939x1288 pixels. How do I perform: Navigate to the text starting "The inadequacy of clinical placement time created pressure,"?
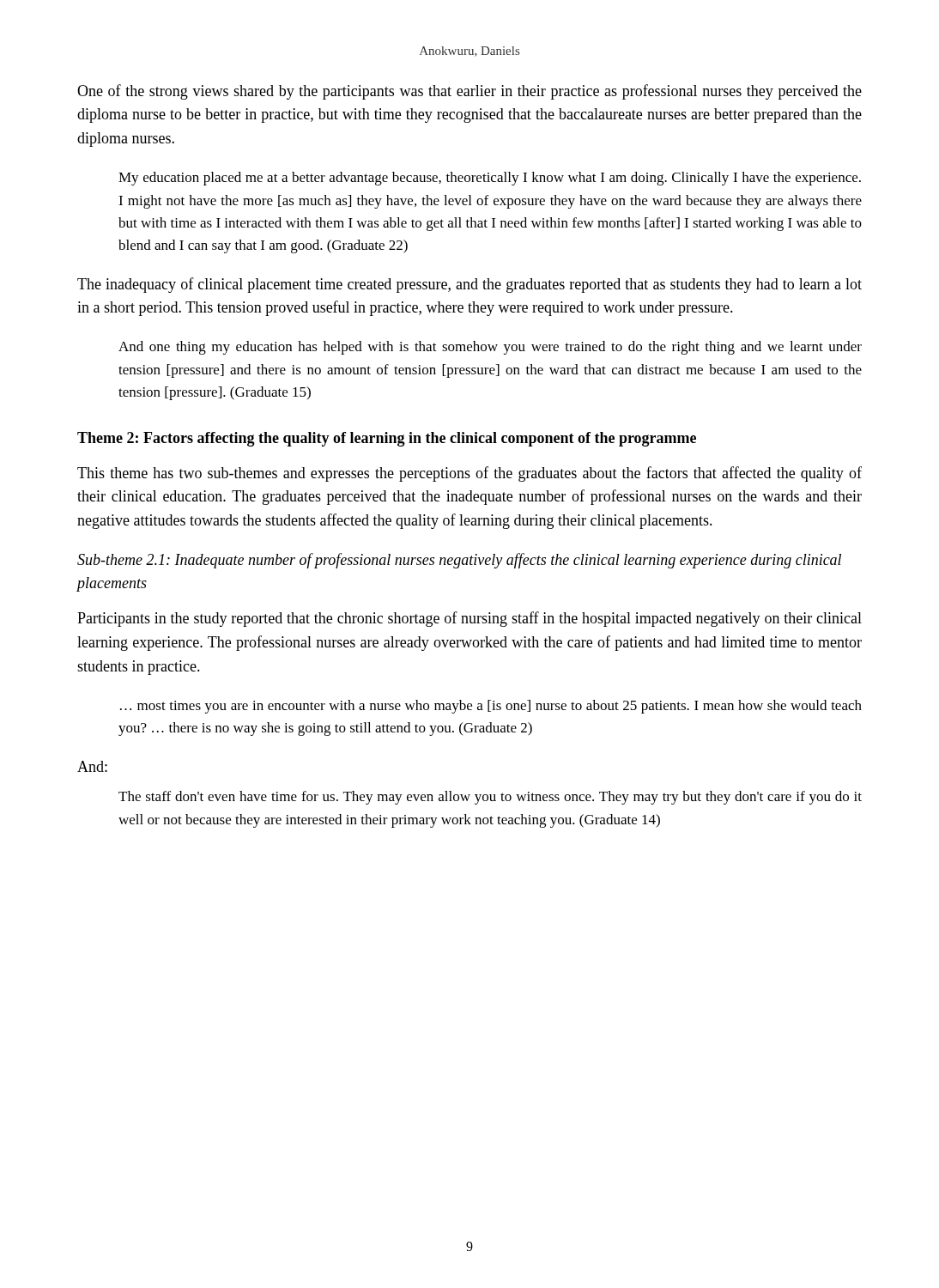point(470,296)
